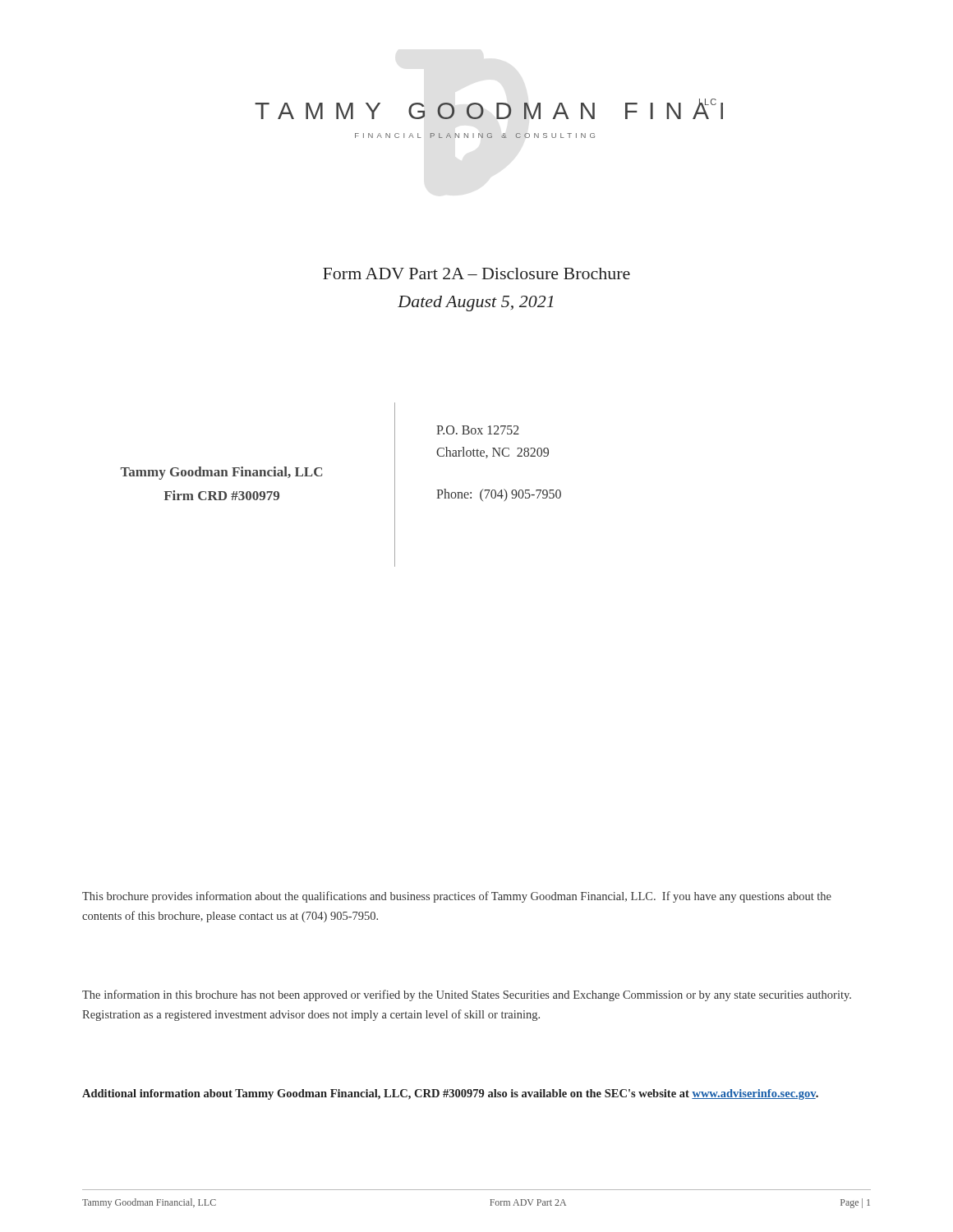
Task: Locate the text block that reads "The information in"
Action: pyautogui.click(x=468, y=1004)
